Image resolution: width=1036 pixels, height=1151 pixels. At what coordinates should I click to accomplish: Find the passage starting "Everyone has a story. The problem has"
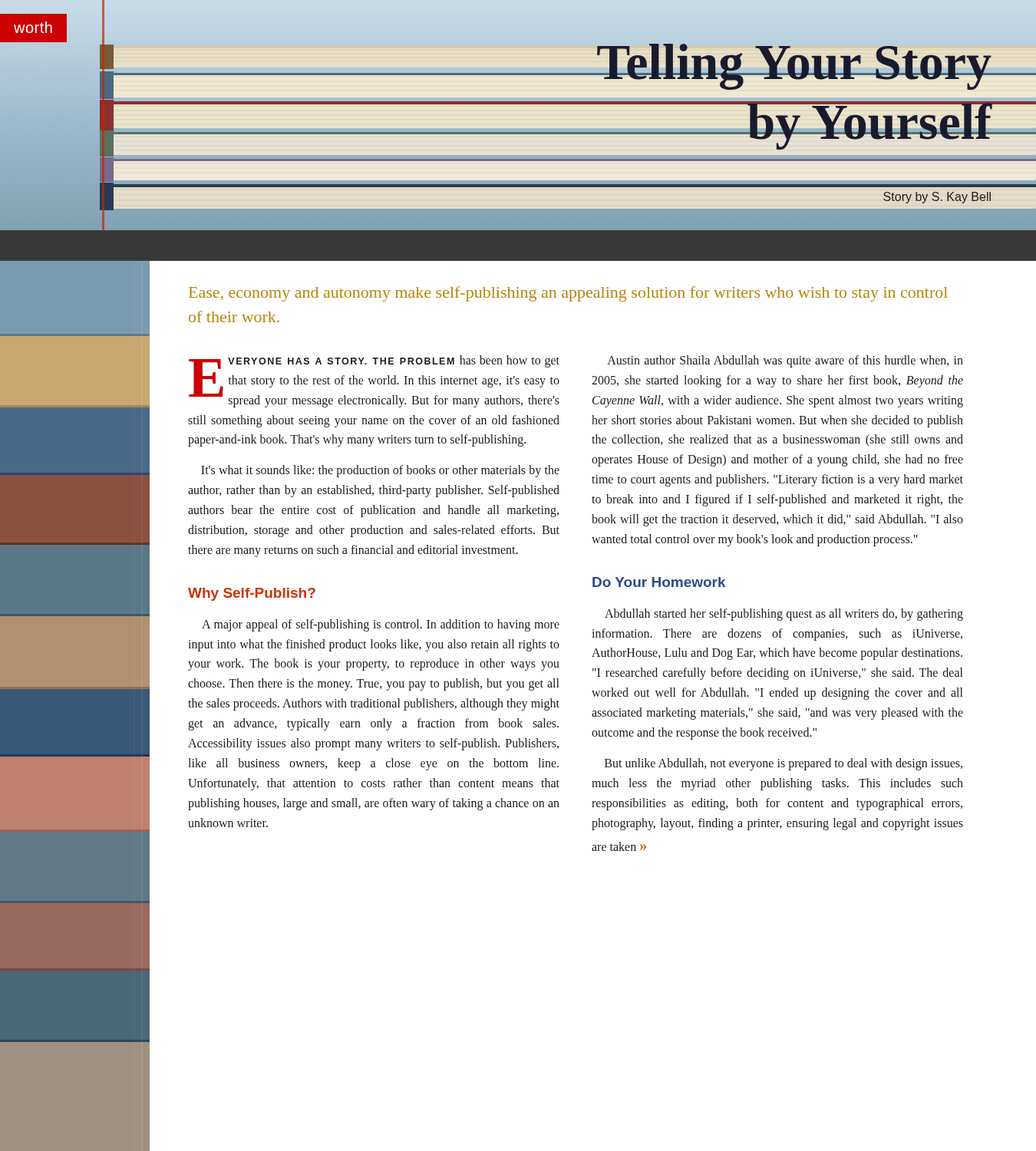click(x=374, y=398)
